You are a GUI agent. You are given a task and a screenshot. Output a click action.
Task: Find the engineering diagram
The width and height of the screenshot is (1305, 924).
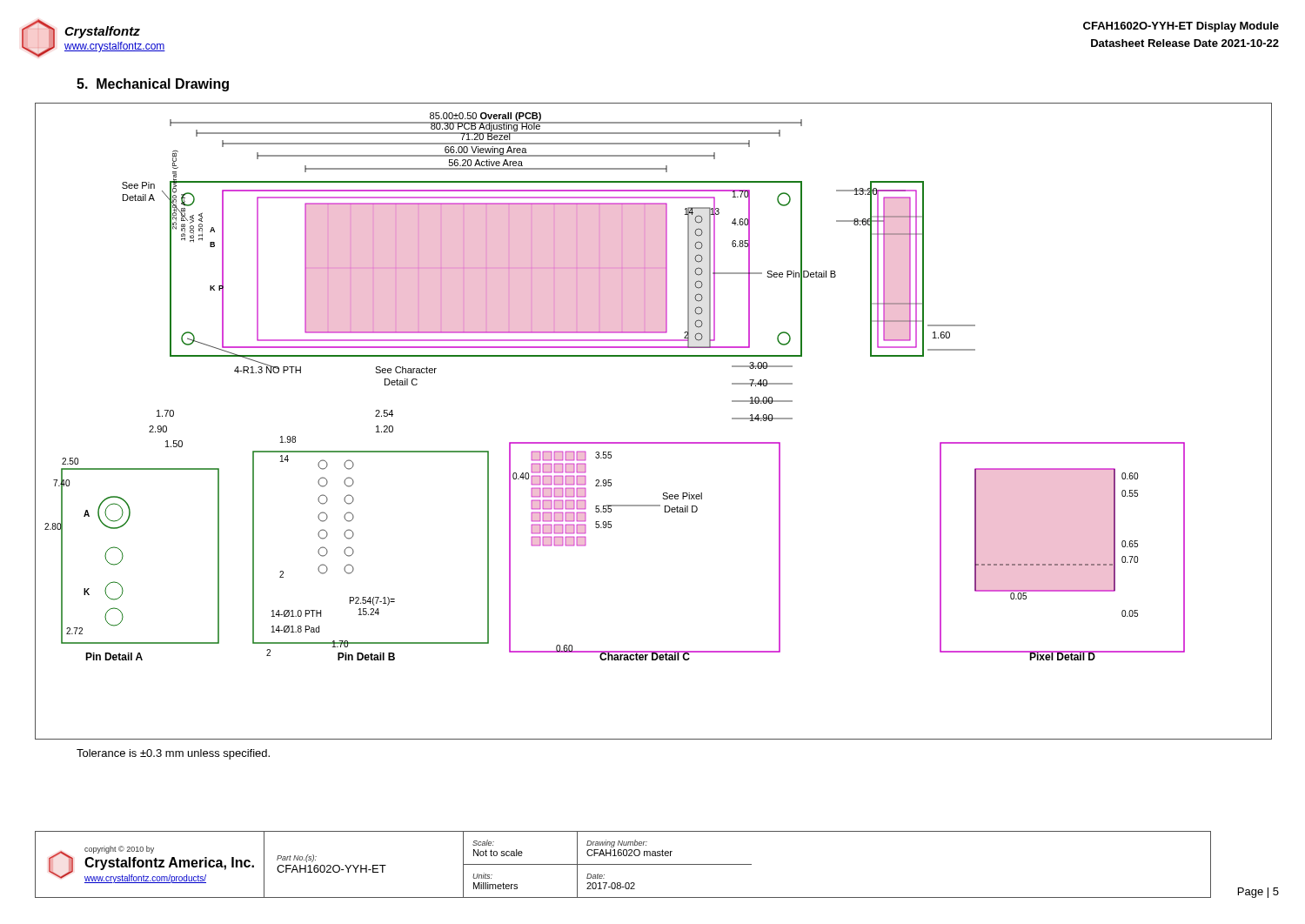tap(653, 421)
